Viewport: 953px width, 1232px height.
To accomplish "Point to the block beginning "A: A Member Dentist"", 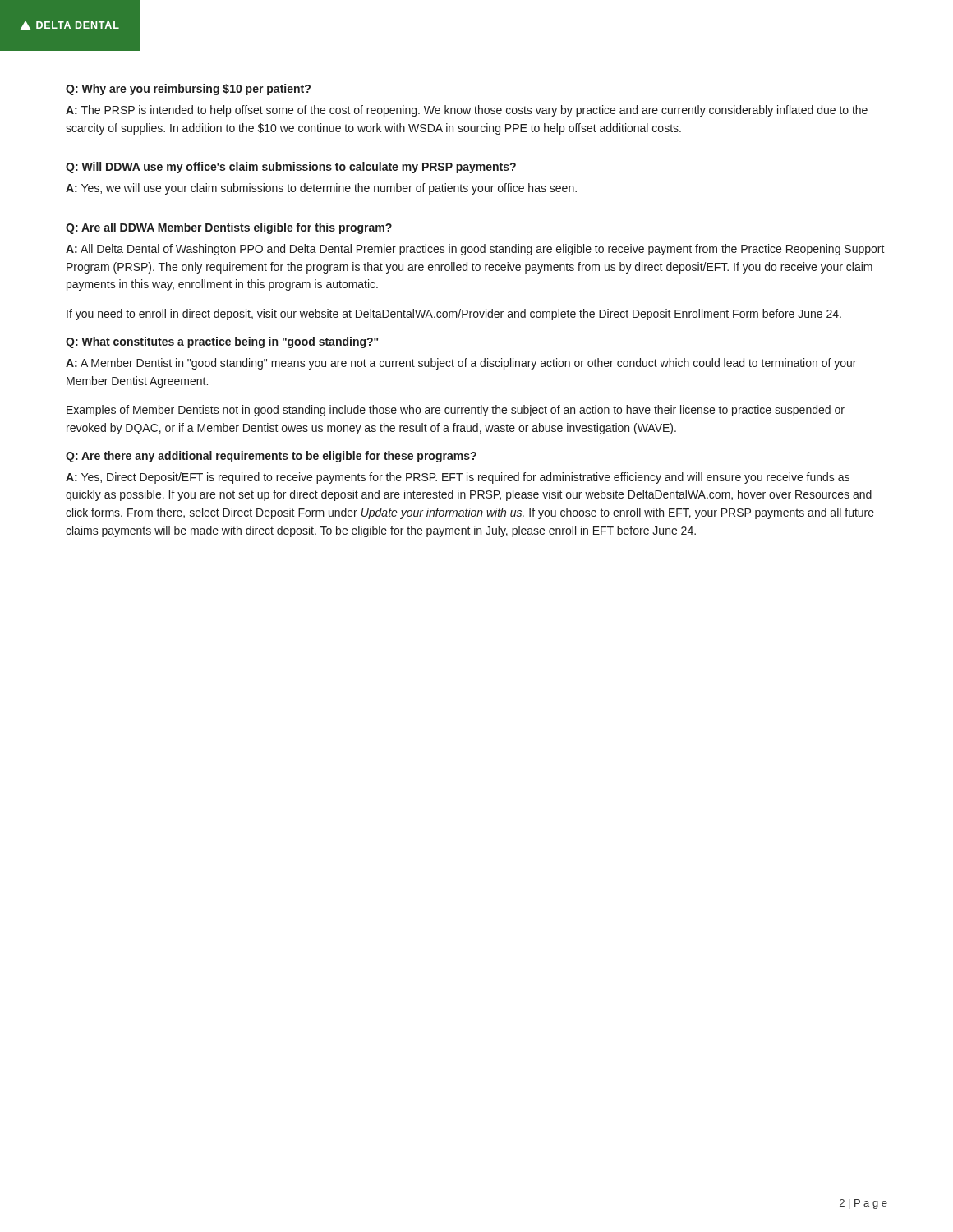I will coord(476,372).
